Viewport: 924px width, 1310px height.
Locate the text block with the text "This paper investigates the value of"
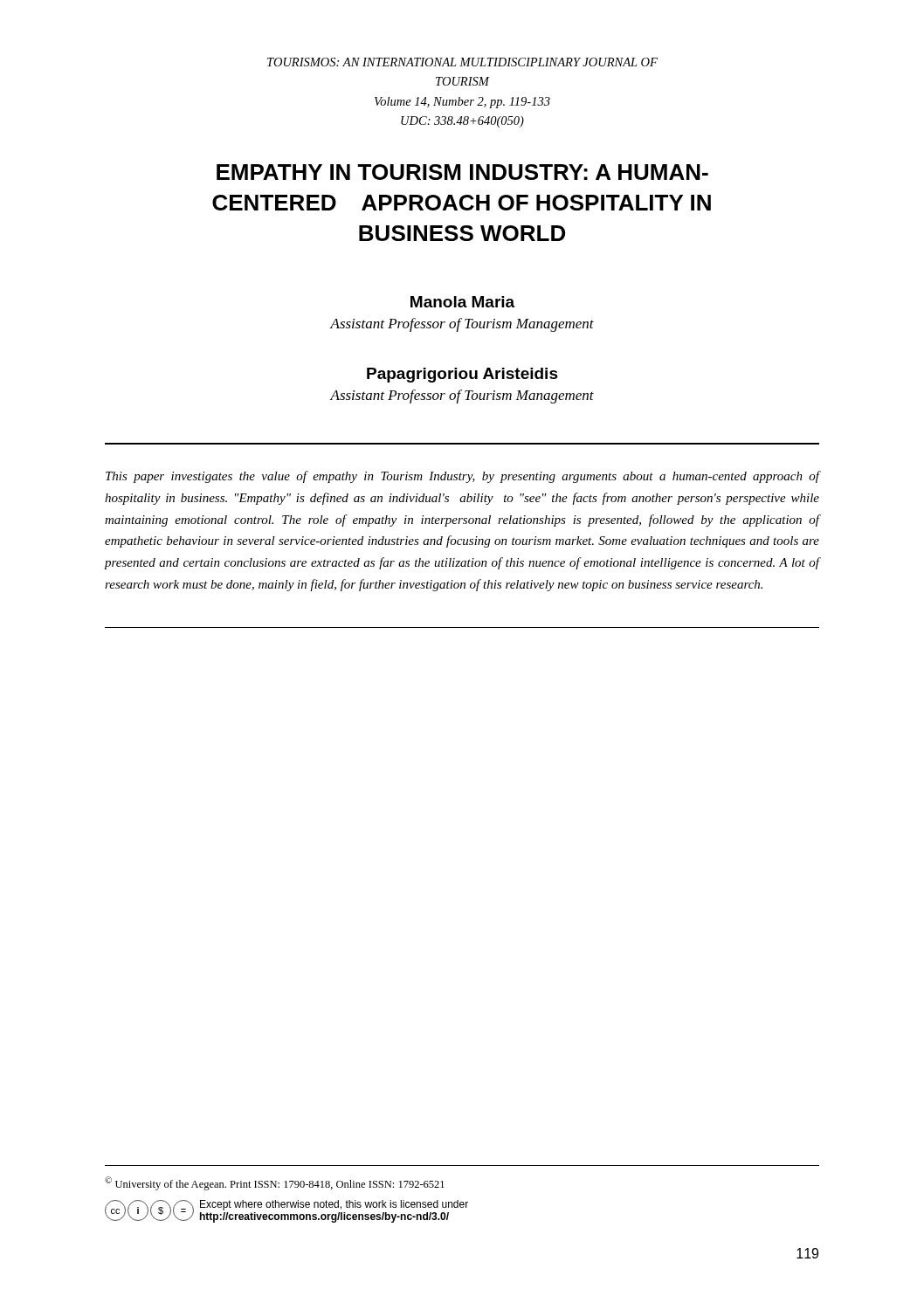click(x=462, y=530)
